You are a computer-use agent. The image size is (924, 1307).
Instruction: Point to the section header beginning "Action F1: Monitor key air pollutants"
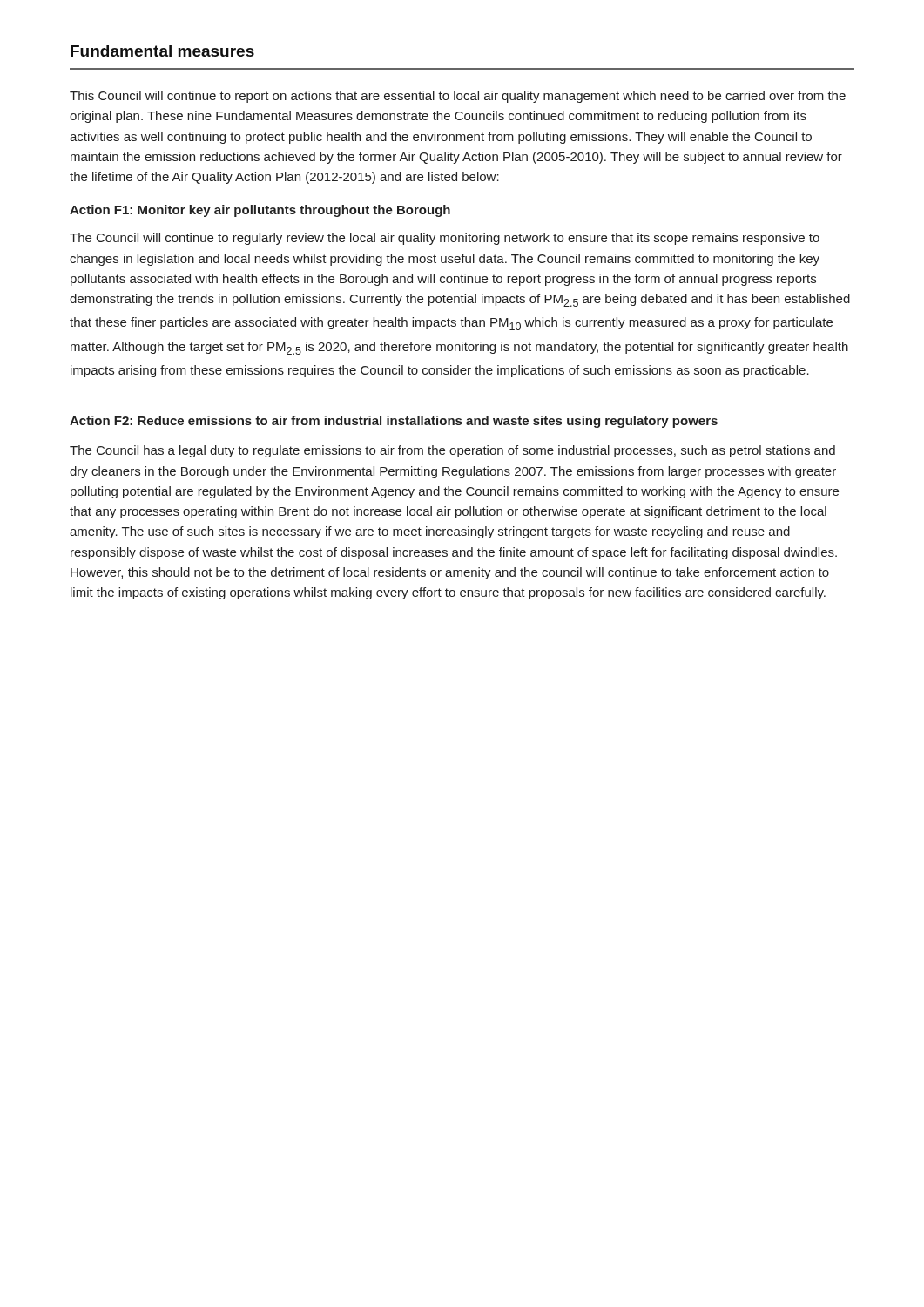260,210
